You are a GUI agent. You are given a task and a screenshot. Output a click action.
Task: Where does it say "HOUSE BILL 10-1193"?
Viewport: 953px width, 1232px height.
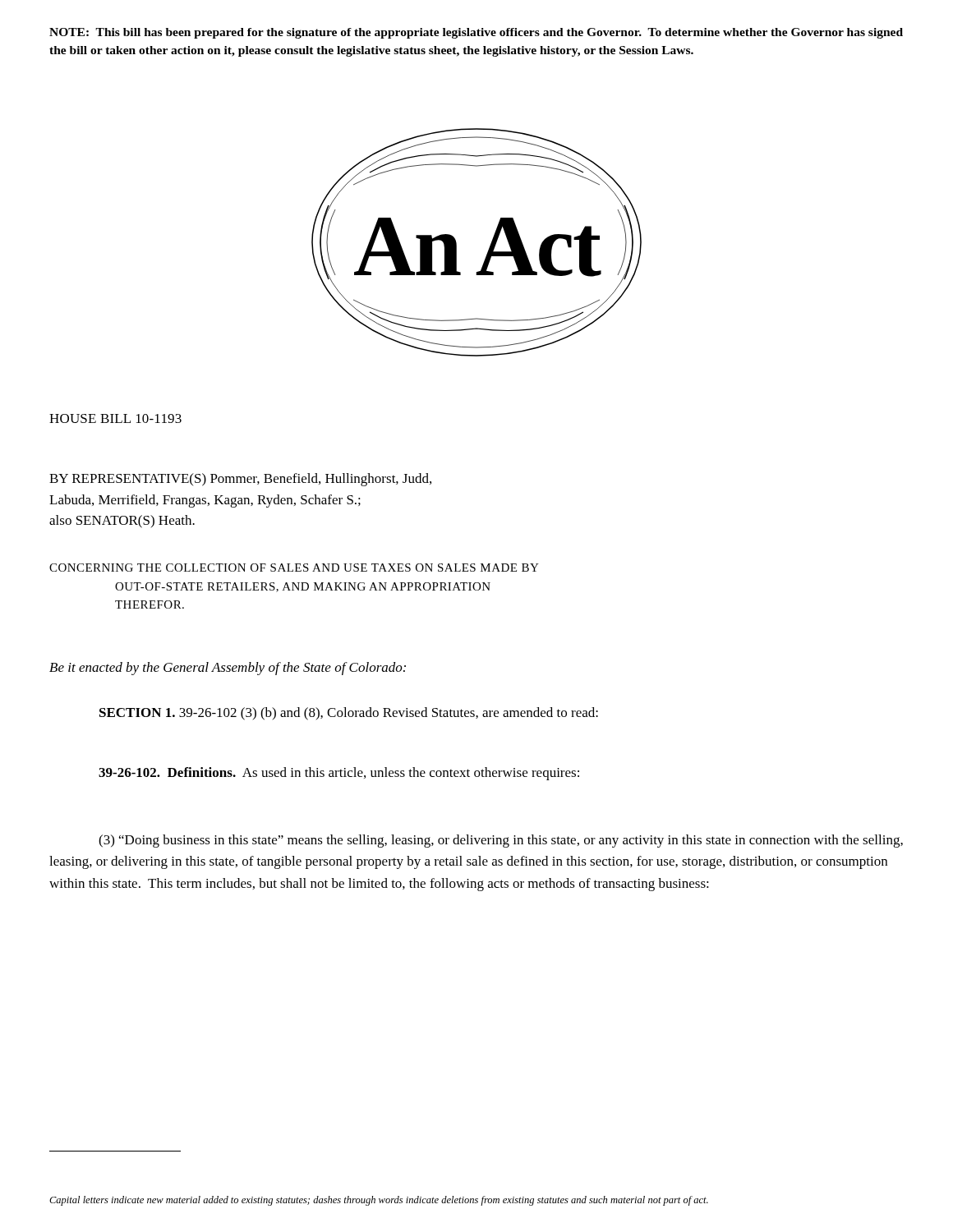116,418
